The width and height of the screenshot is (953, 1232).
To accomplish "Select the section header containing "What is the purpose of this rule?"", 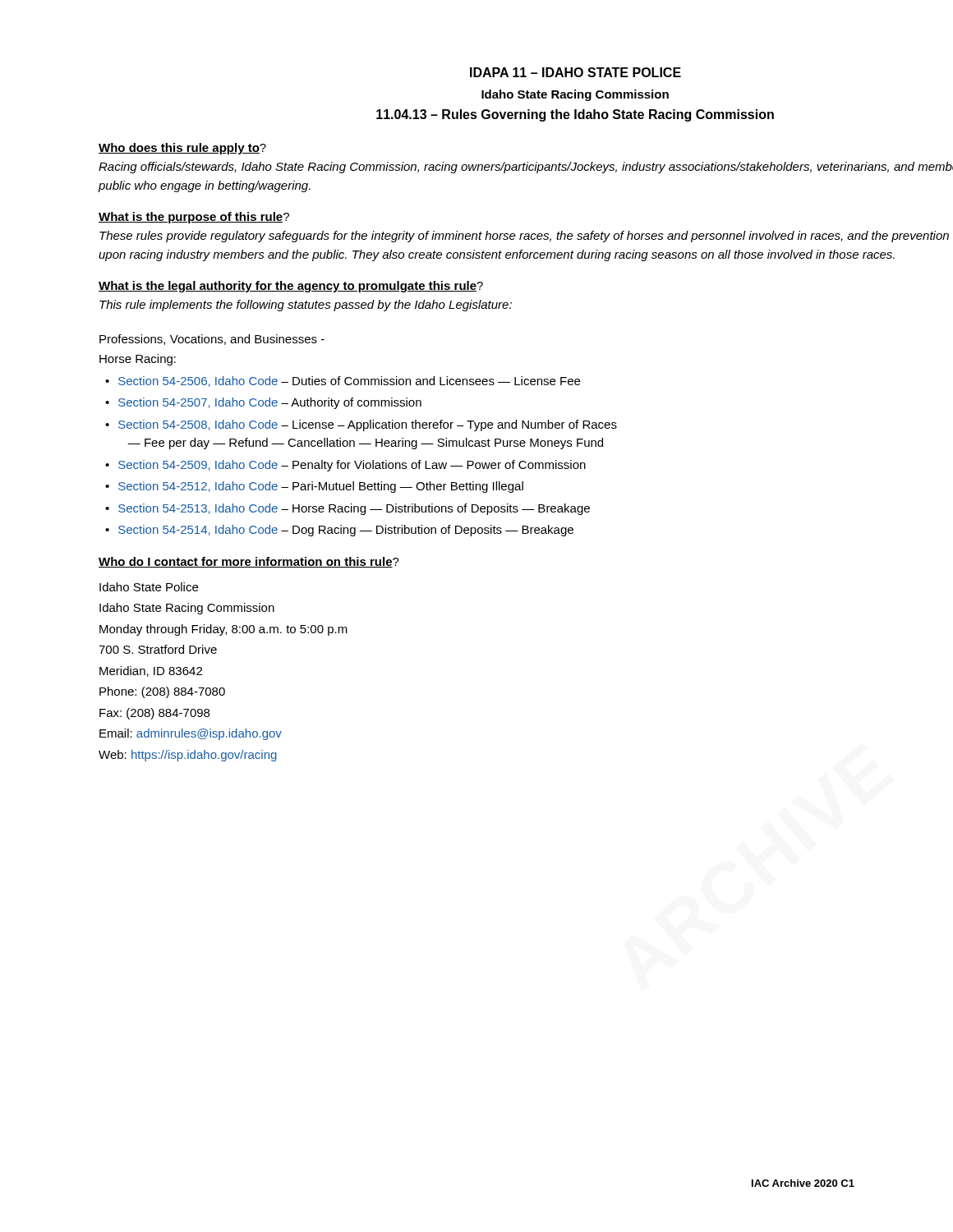I will pos(194,216).
